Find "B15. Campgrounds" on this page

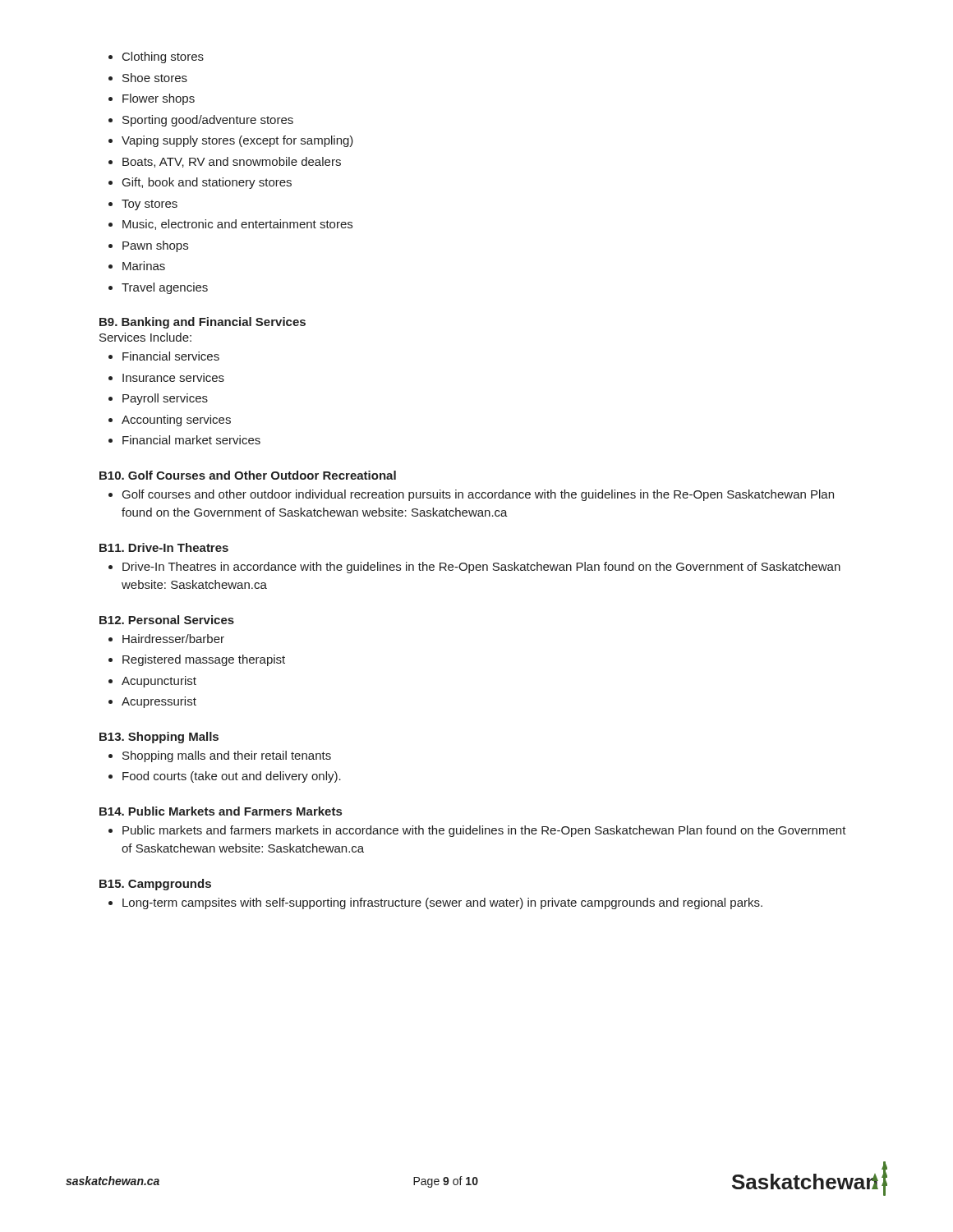pyautogui.click(x=155, y=883)
